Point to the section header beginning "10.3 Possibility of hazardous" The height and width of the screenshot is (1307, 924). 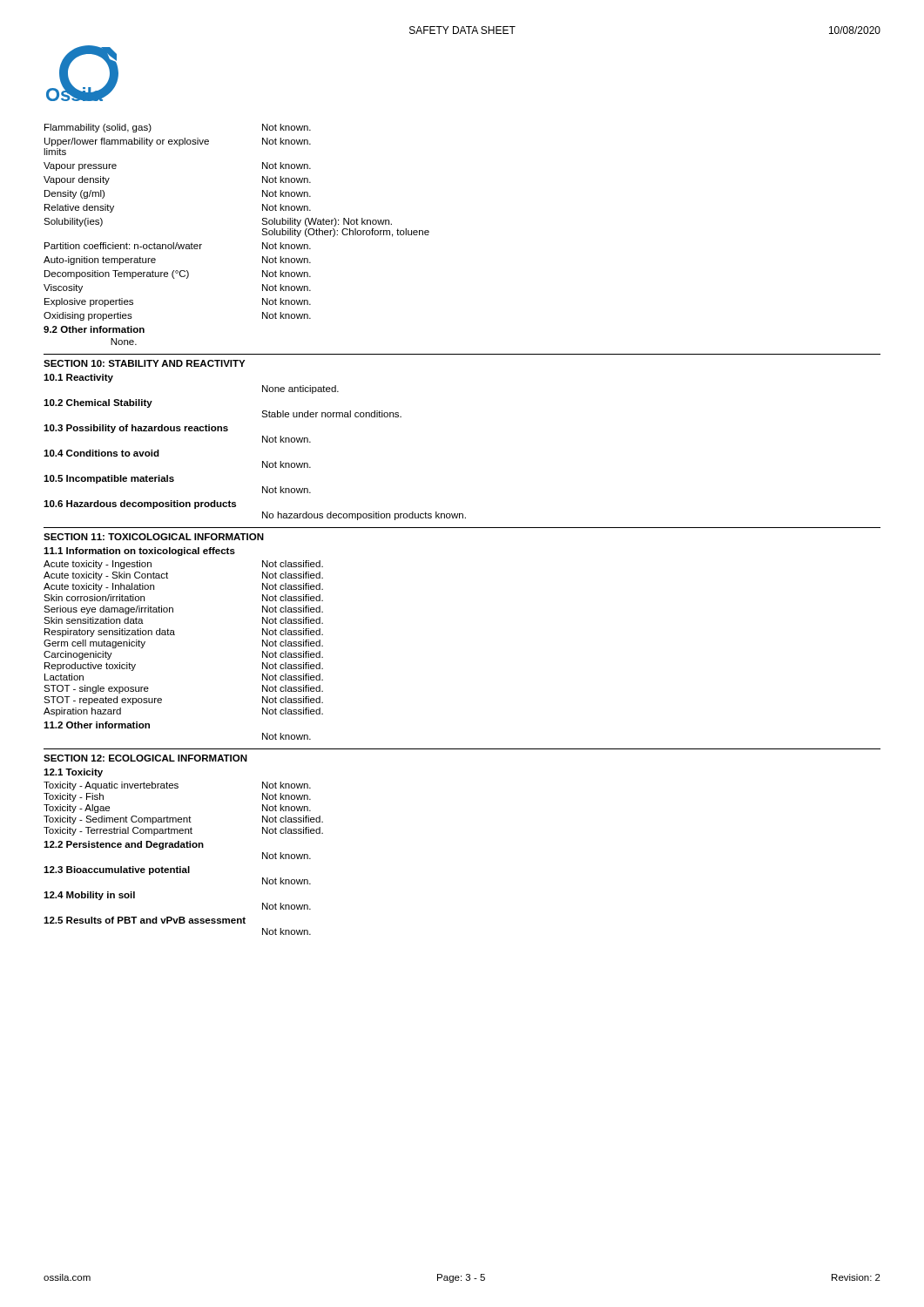(x=136, y=428)
